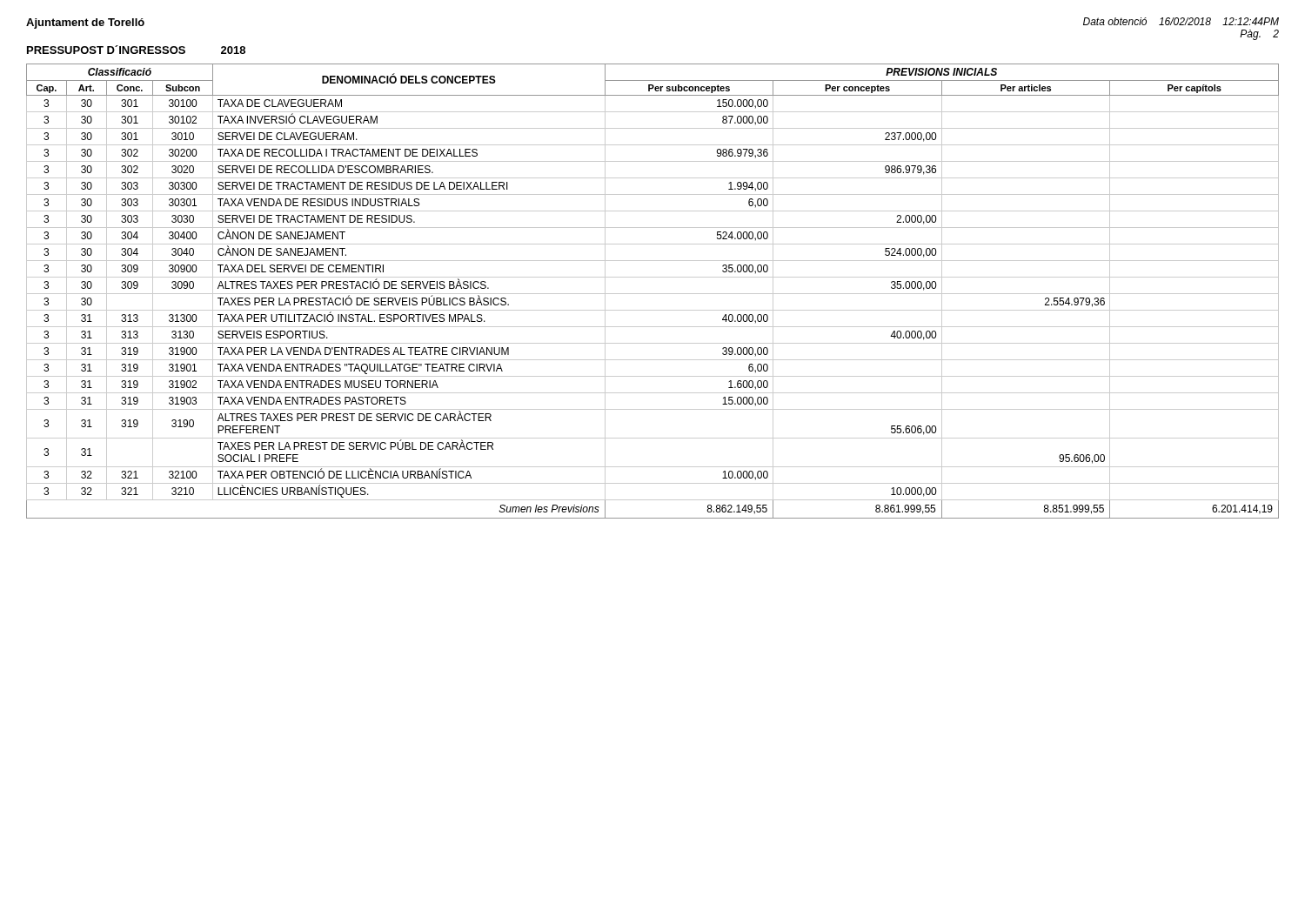Click on the region starting "PRESSUPOST D´INGRESSOS 2018"
The width and height of the screenshot is (1305, 924).
[136, 50]
